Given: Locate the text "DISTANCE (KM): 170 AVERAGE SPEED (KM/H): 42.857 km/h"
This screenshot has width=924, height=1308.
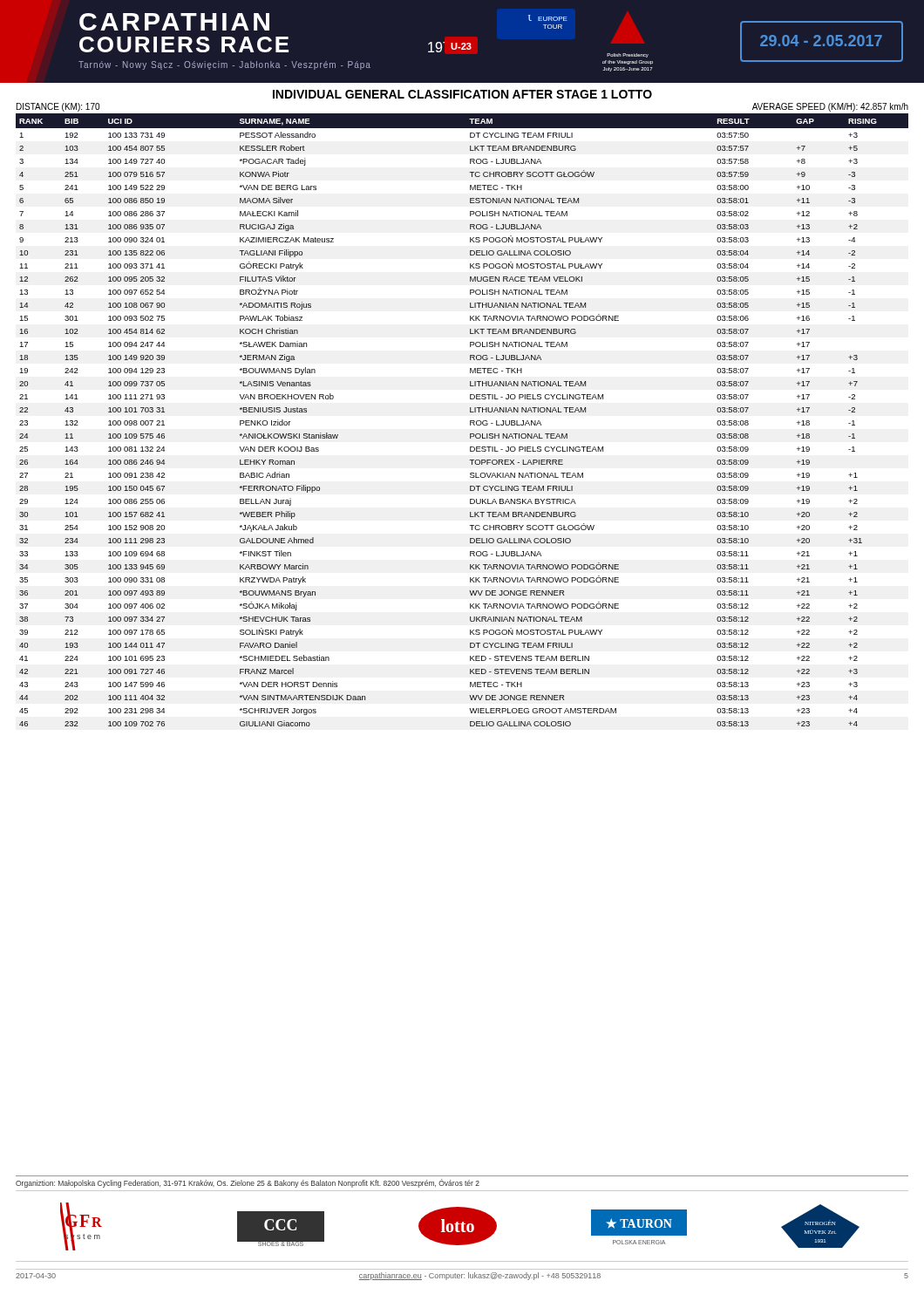Looking at the screenshot, I should (x=462, y=107).
